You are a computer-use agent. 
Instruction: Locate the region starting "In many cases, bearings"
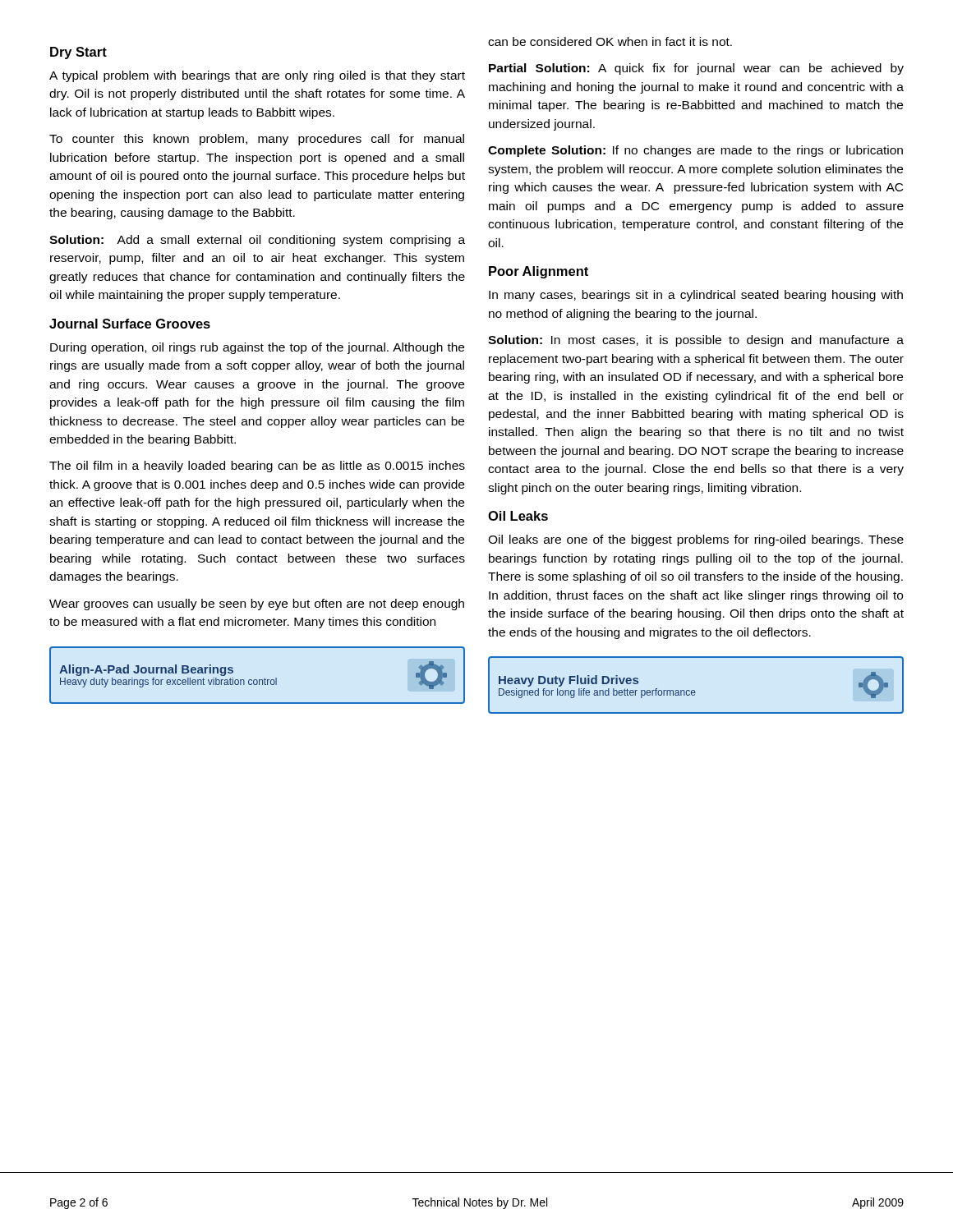(x=696, y=304)
